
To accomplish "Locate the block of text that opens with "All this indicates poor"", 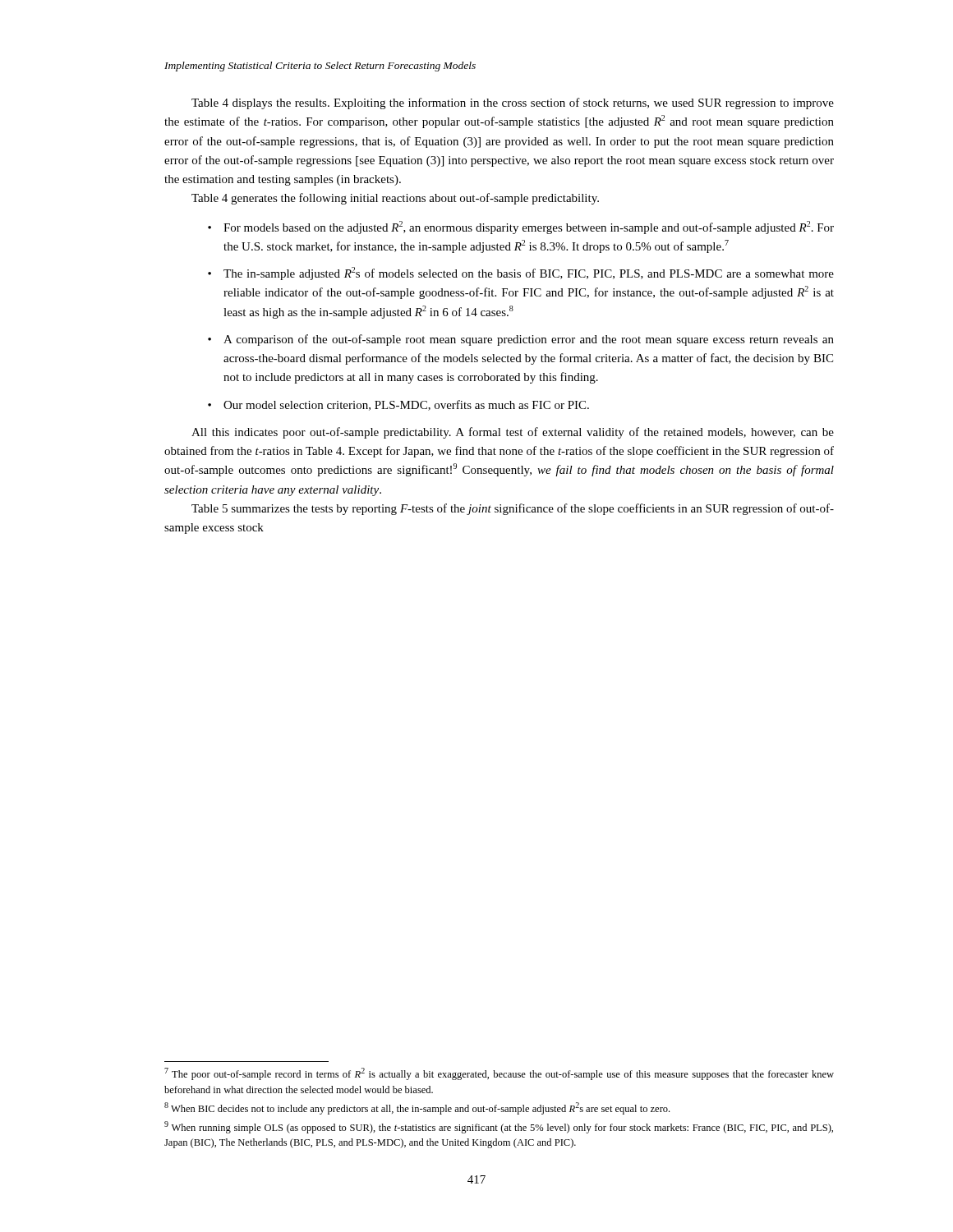I will coord(499,480).
